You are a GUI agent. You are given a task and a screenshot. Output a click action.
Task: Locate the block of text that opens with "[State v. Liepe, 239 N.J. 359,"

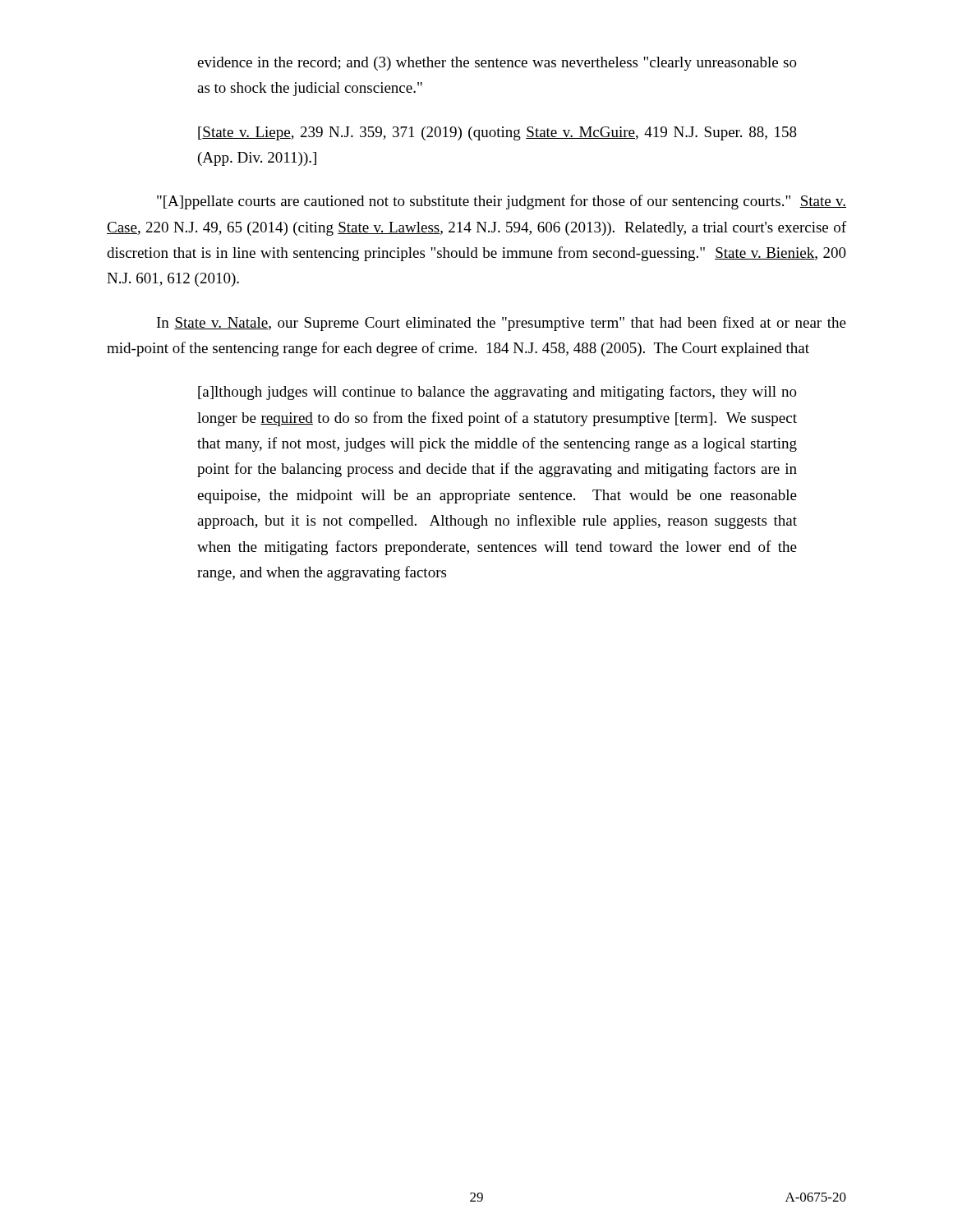pyautogui.click(x=497, y=145)
